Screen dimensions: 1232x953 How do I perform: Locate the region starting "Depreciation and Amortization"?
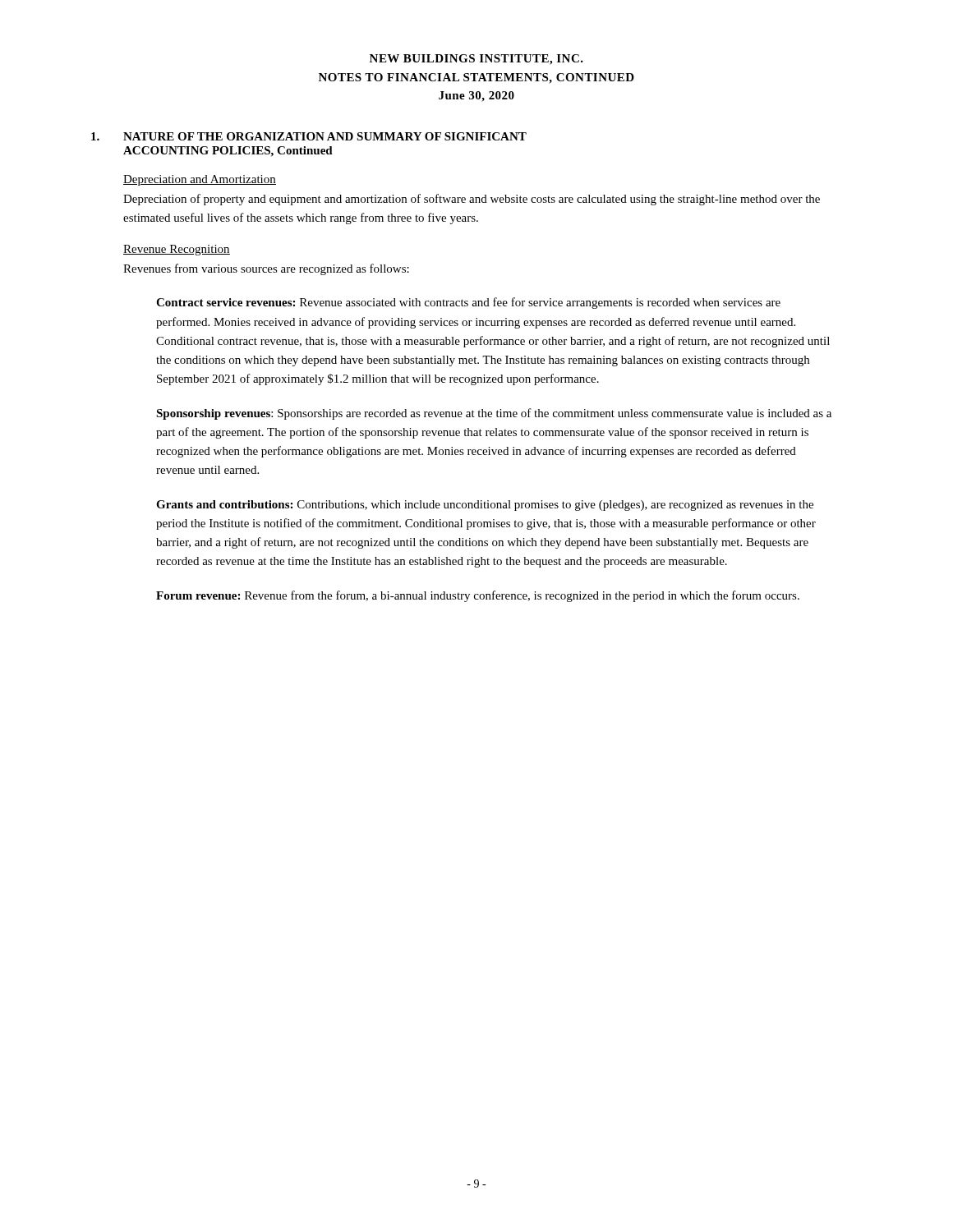pyautogui.click(x=200, y=179)
